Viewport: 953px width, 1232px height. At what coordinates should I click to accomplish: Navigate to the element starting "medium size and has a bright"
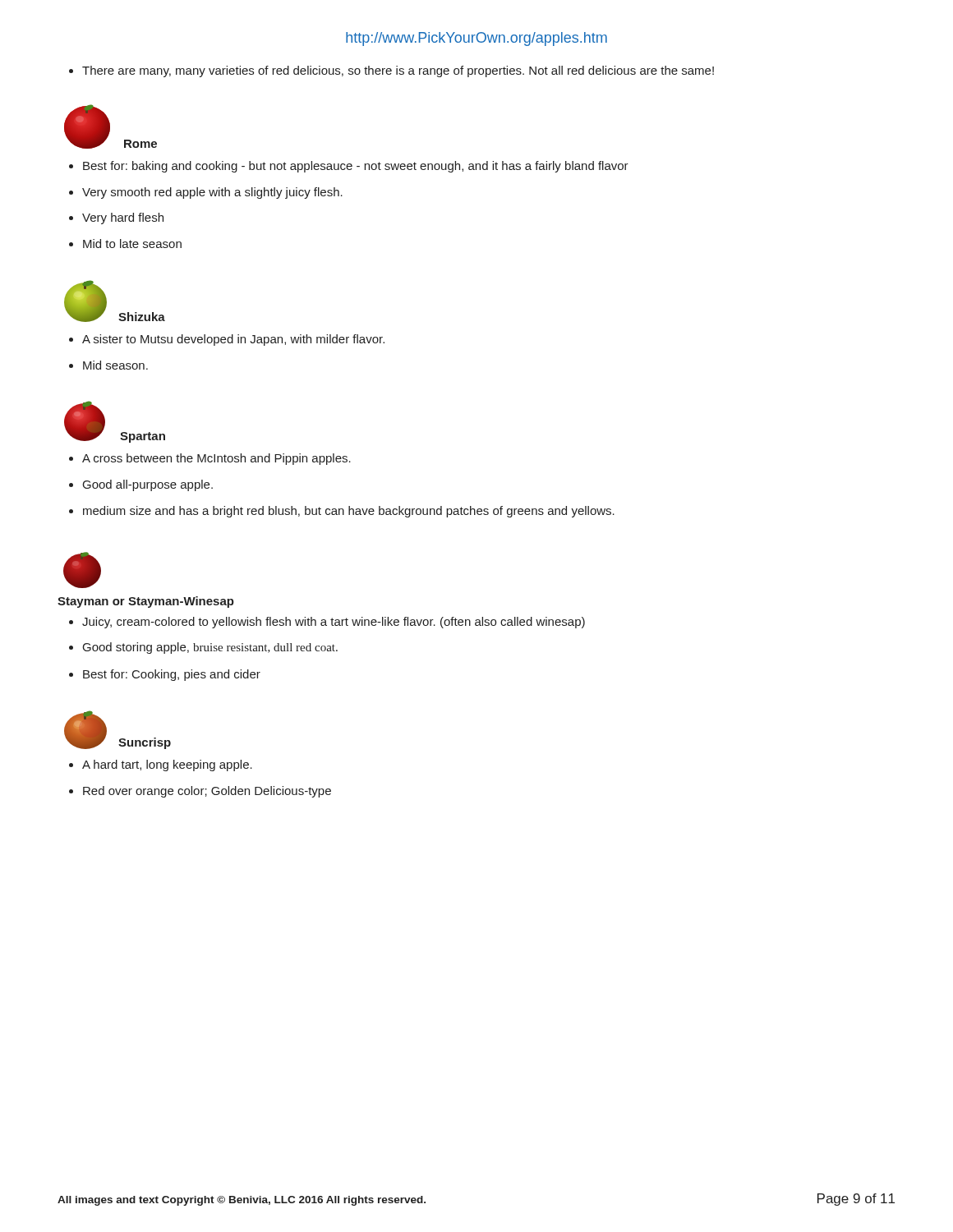[x=476, y=511]
